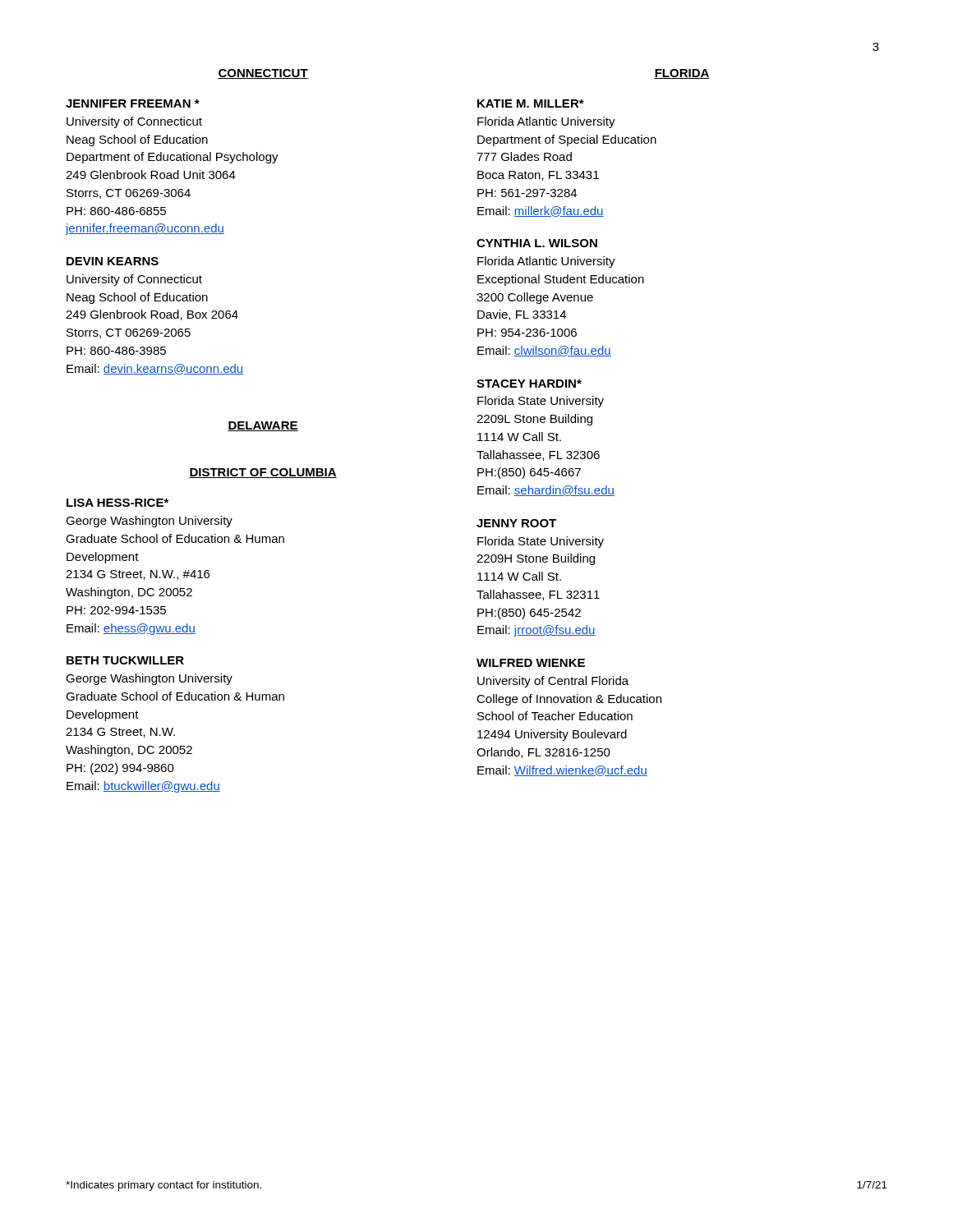
Task: Find the text starting "LISA HESS-RICE* George Washington University Graduate"
Action: [117, 503]
